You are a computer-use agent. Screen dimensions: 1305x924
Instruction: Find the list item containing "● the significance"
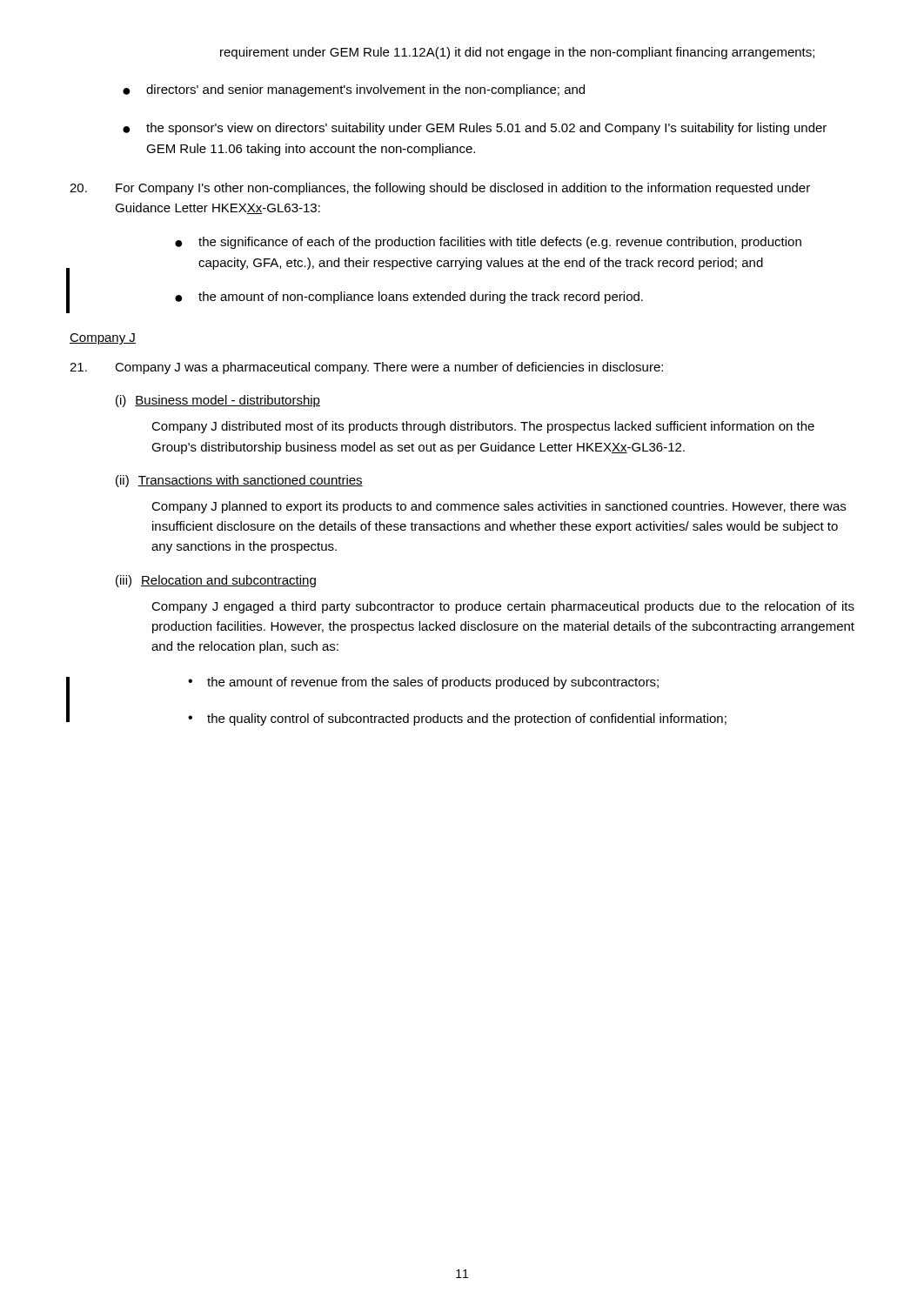click(514, 252)
